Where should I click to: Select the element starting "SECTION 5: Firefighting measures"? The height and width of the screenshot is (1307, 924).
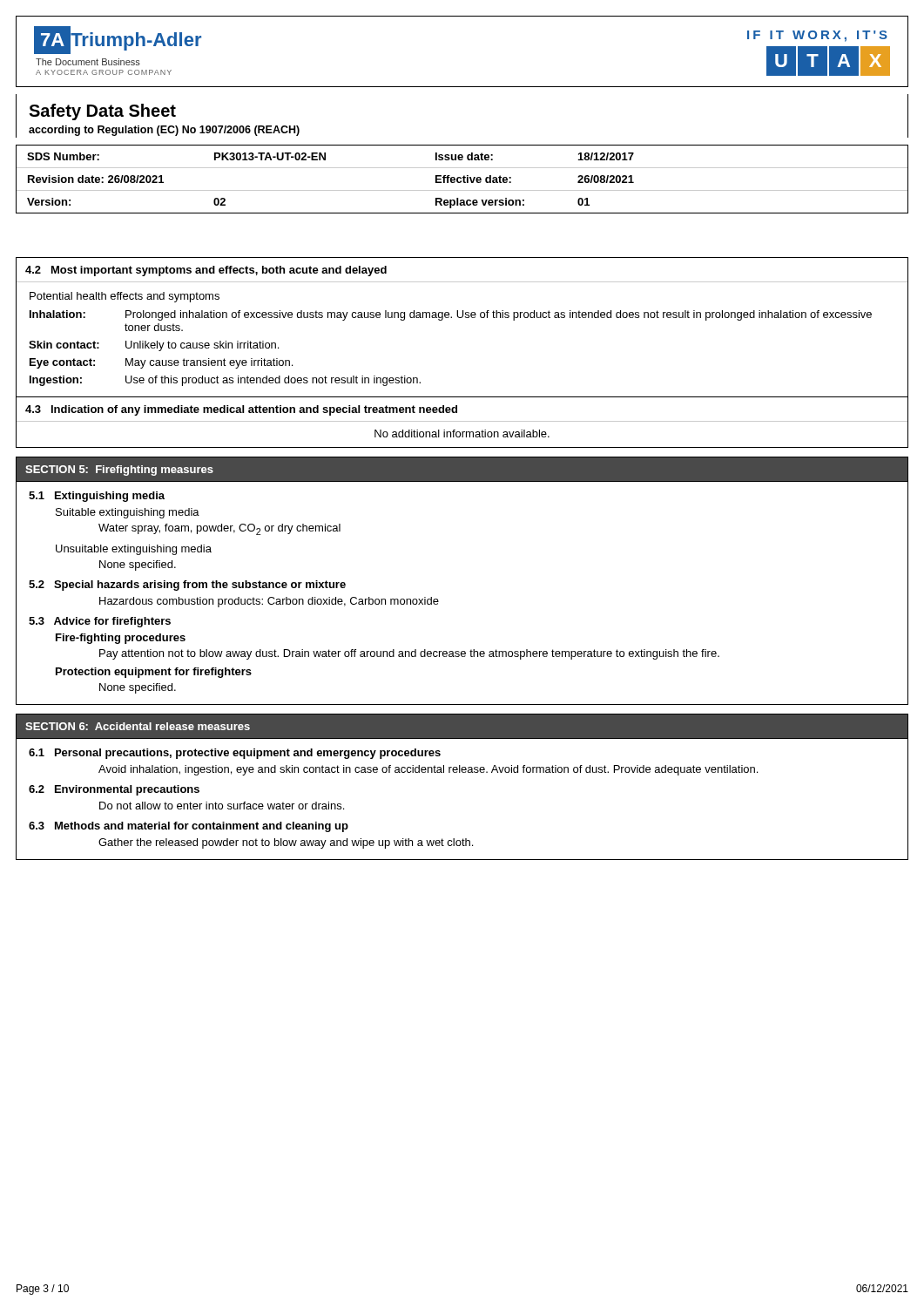[x=119, y=469]
